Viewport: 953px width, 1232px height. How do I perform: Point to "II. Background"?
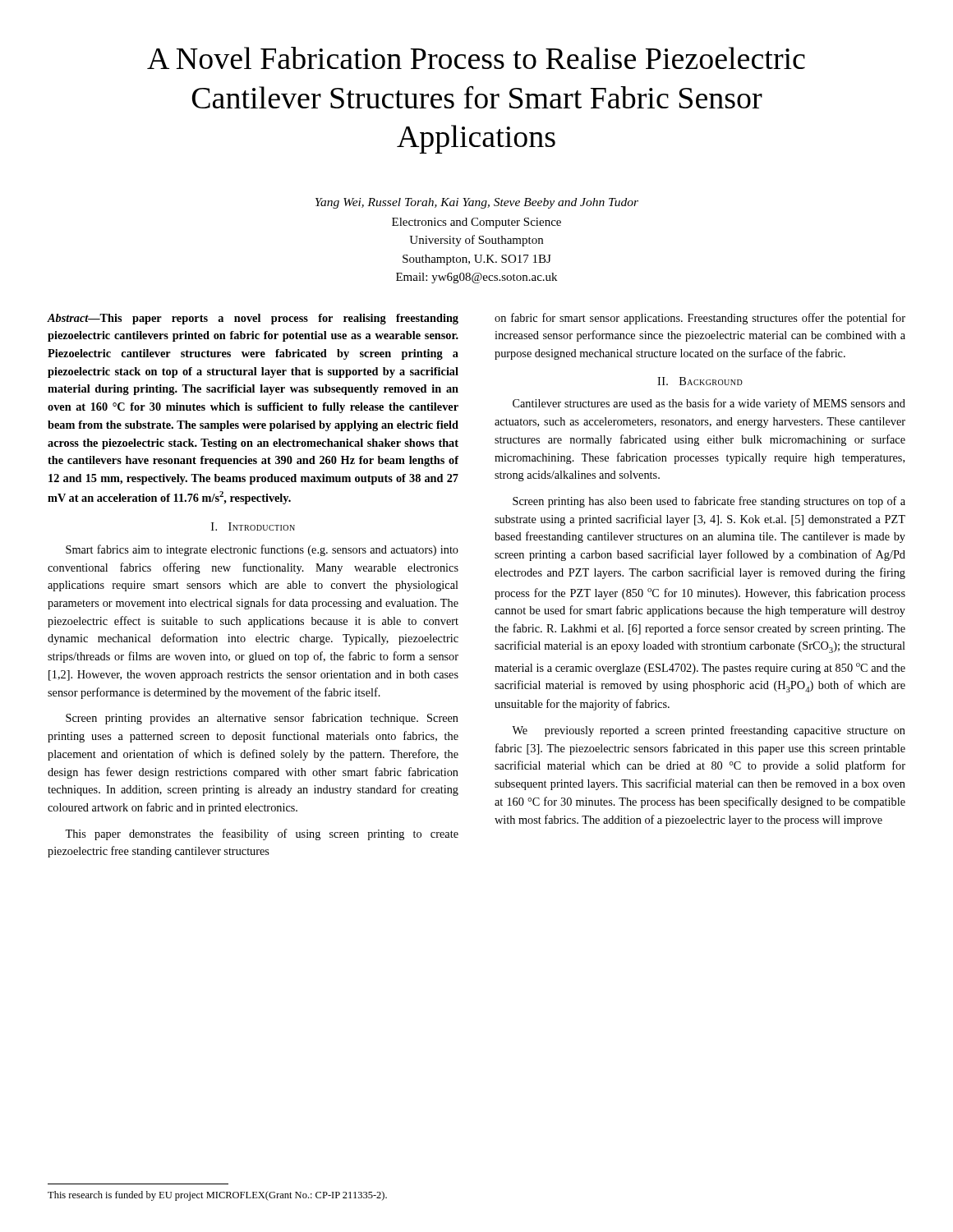pyautogui.click(x=700, y=381)
